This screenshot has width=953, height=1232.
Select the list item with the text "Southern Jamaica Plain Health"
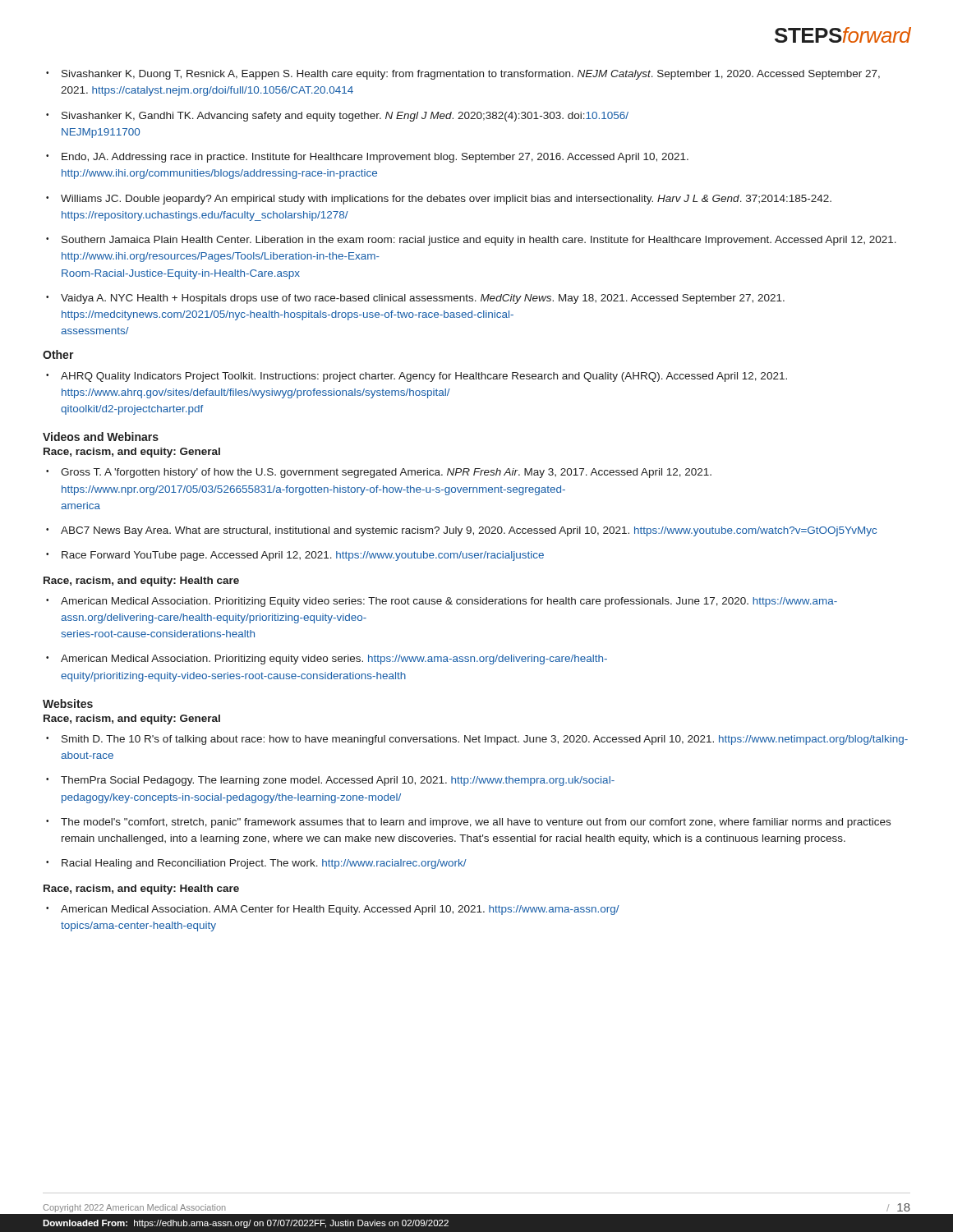479,241
